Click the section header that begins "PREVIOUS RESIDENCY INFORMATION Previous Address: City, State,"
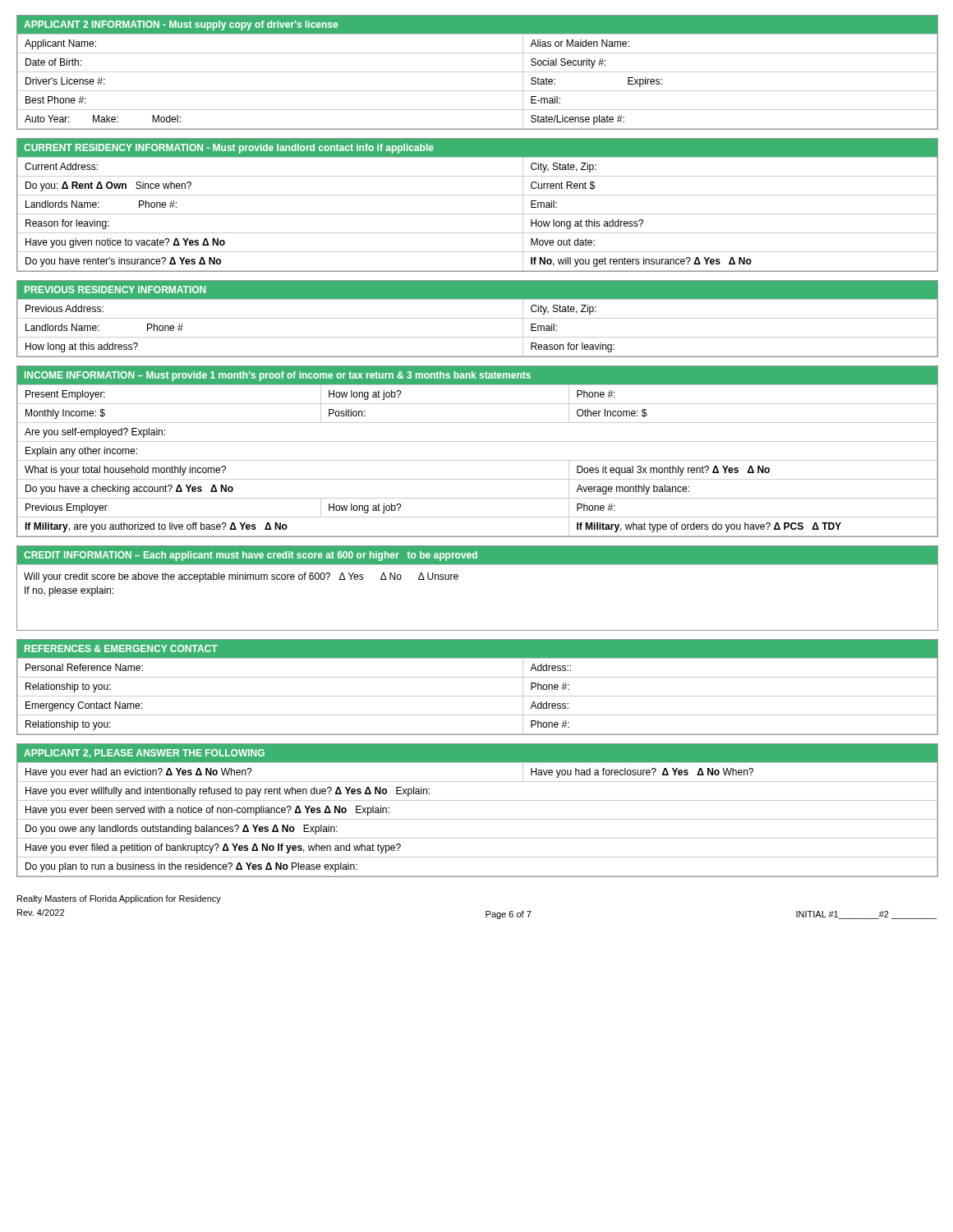Screen dimensions: 1232x953 coord(477,319)
